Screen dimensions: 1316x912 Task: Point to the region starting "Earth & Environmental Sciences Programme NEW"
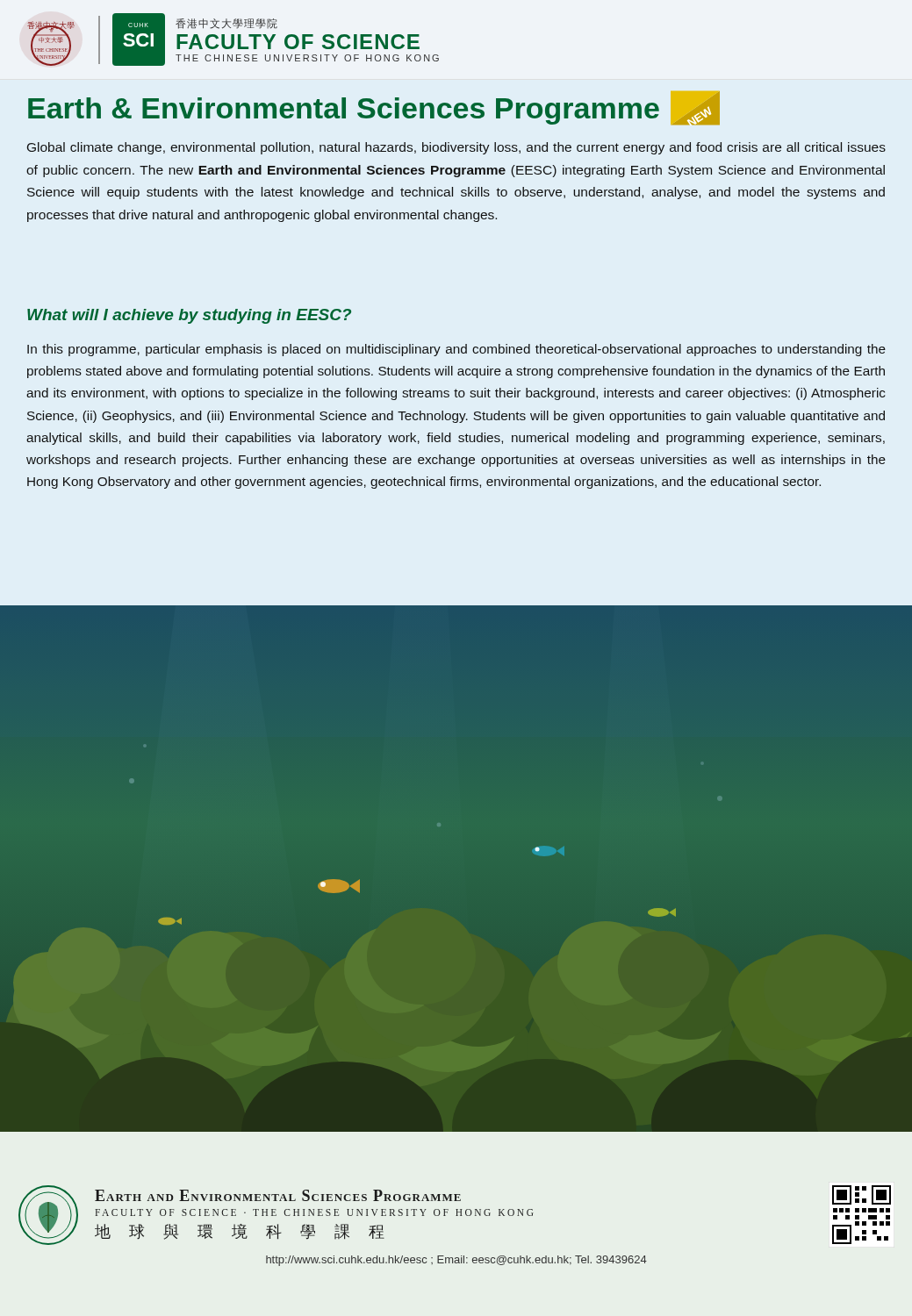(458, 110)
